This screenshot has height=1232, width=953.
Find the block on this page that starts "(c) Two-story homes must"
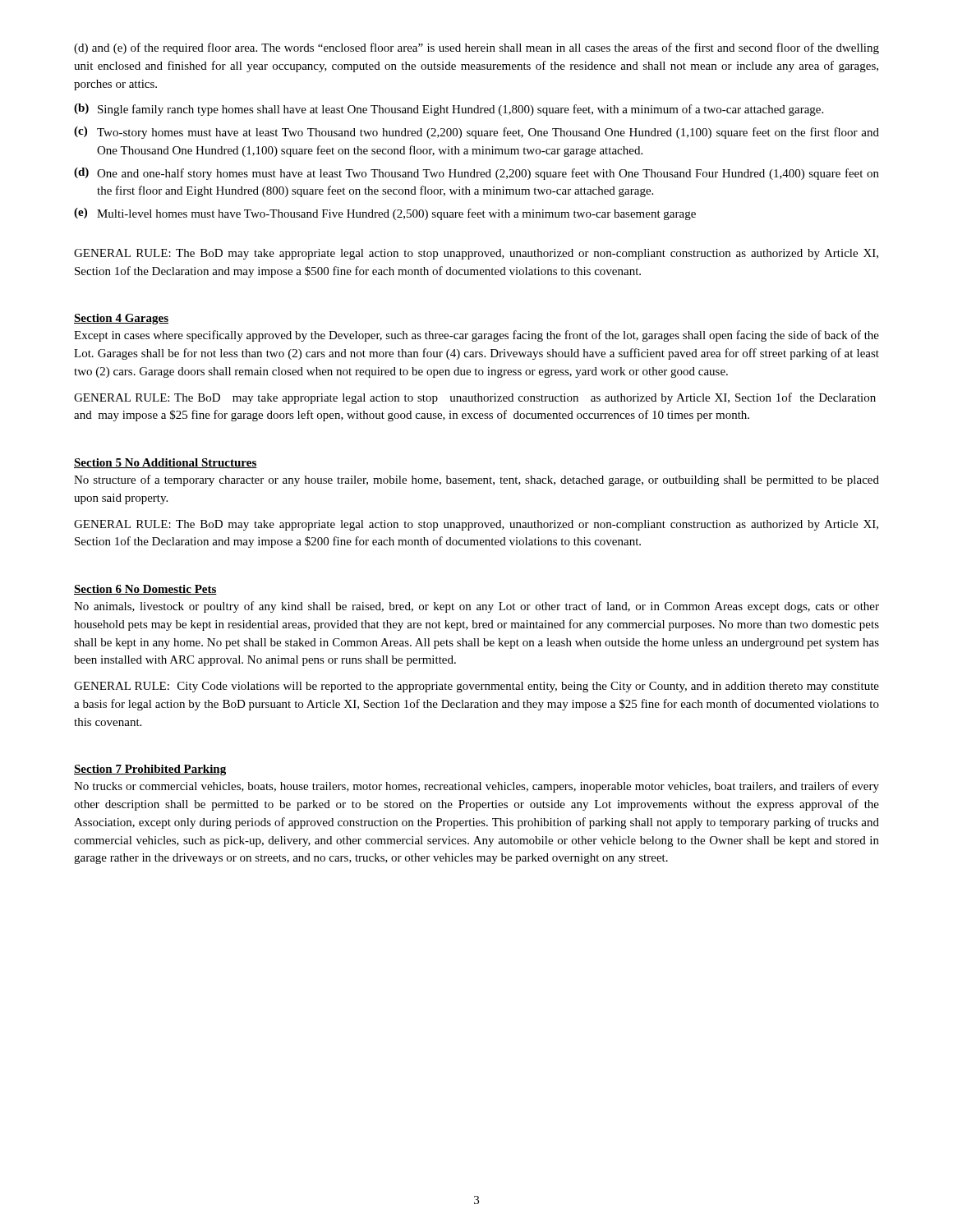(476, 142)
